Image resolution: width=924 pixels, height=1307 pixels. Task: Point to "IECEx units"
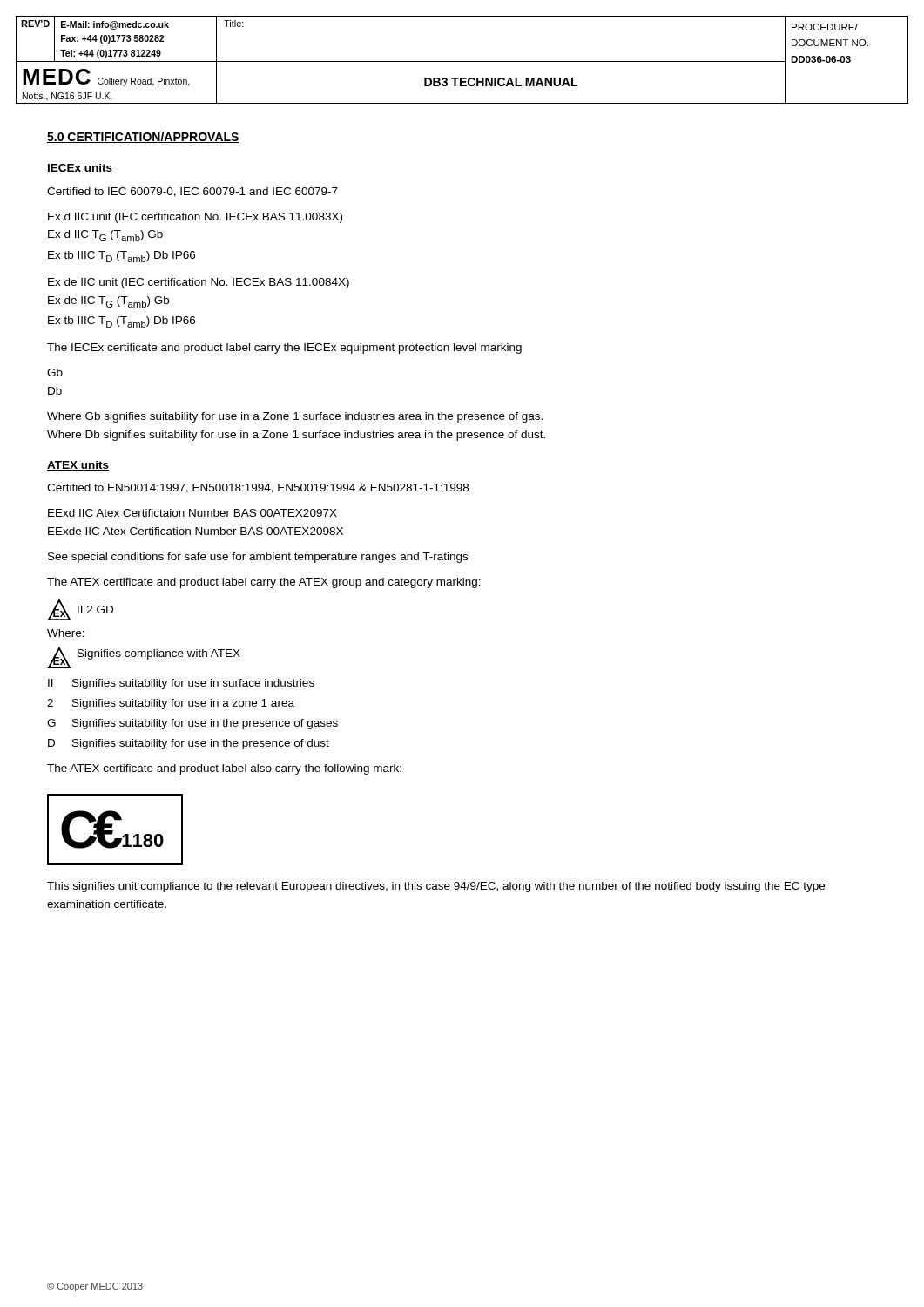point(80,167)
